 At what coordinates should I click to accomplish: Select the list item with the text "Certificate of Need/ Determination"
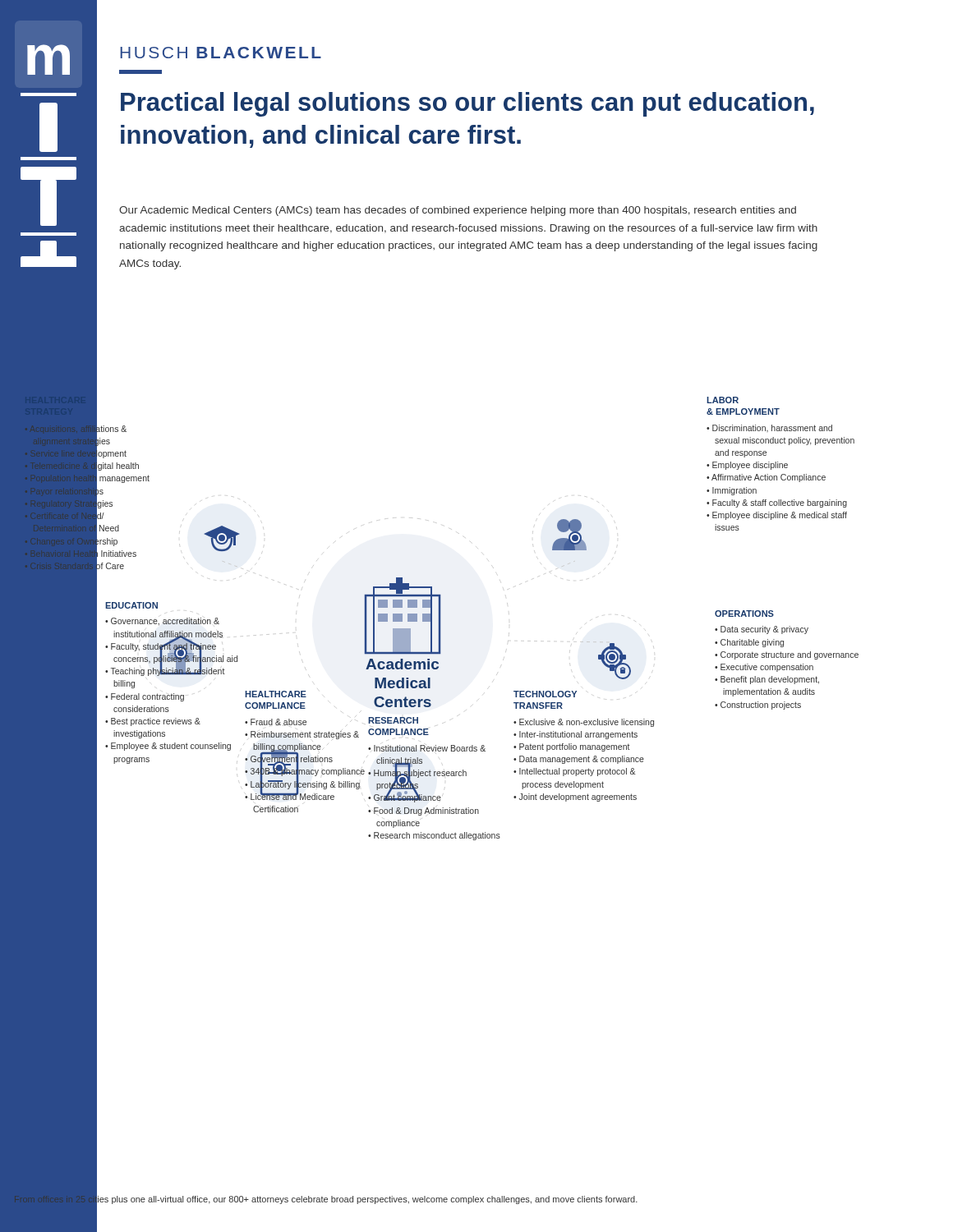click(108, 522)
